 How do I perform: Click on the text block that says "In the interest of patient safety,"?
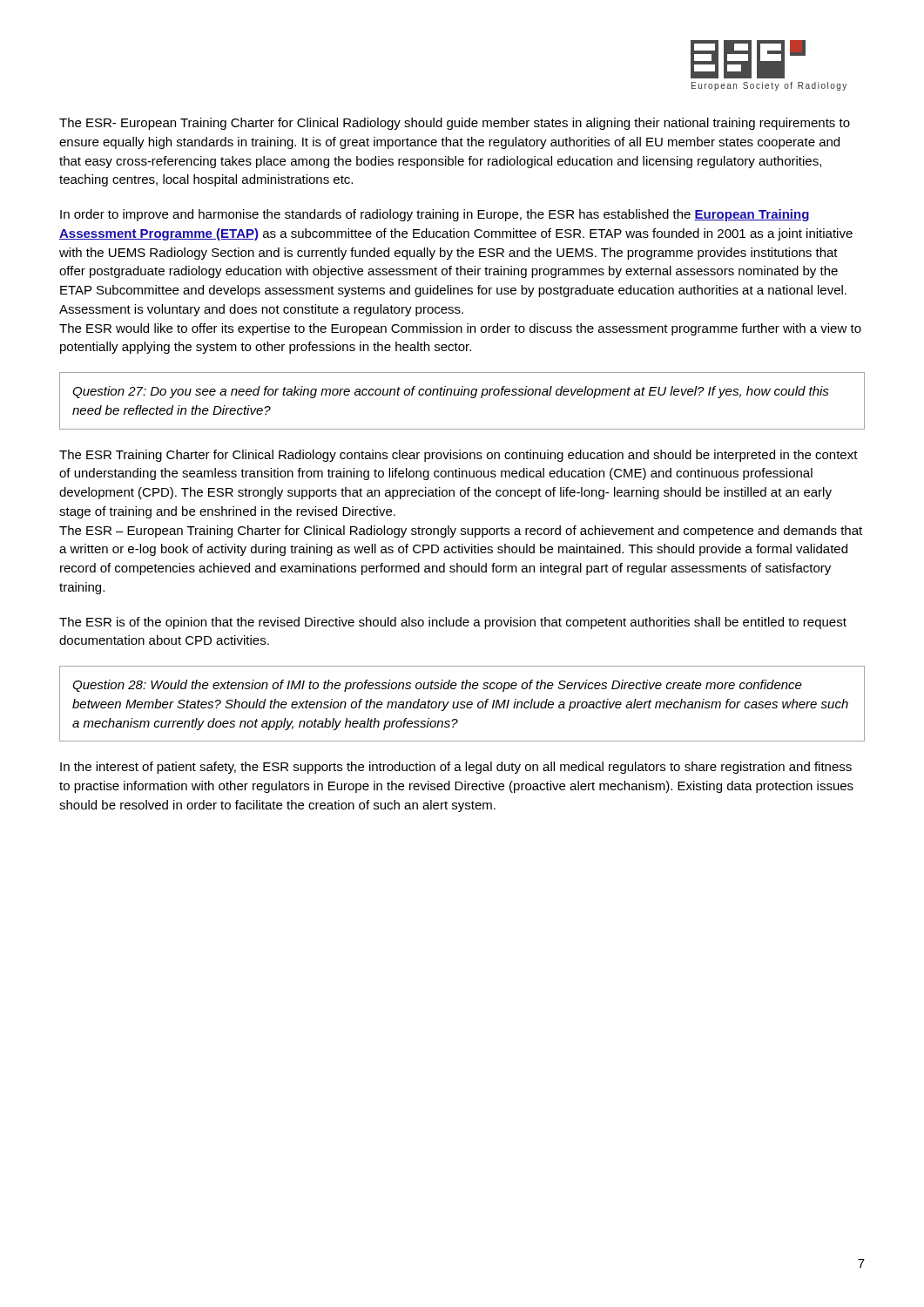[x=456, y=786]
